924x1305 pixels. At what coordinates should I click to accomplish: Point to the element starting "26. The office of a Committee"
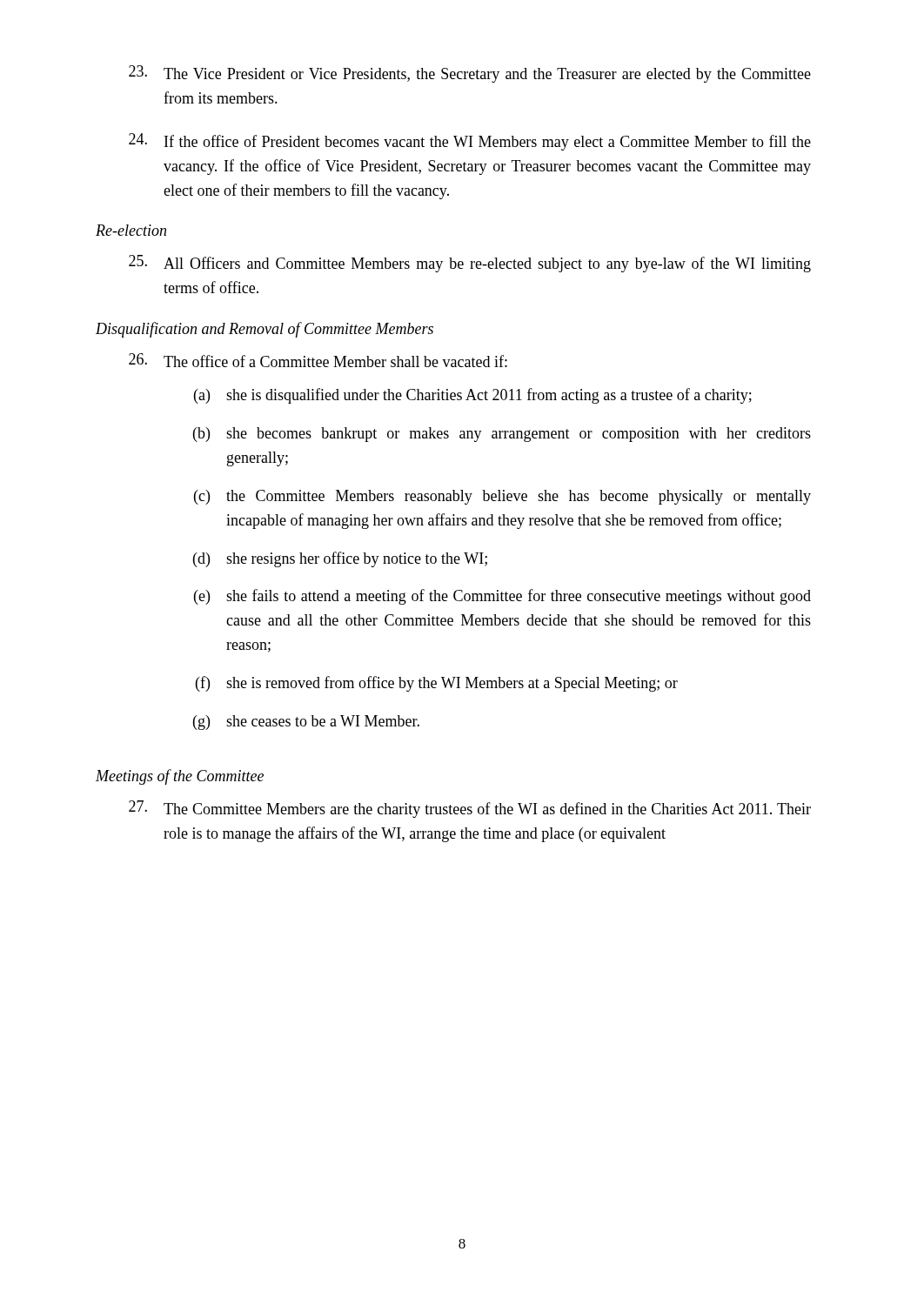(x=453, y=549)
